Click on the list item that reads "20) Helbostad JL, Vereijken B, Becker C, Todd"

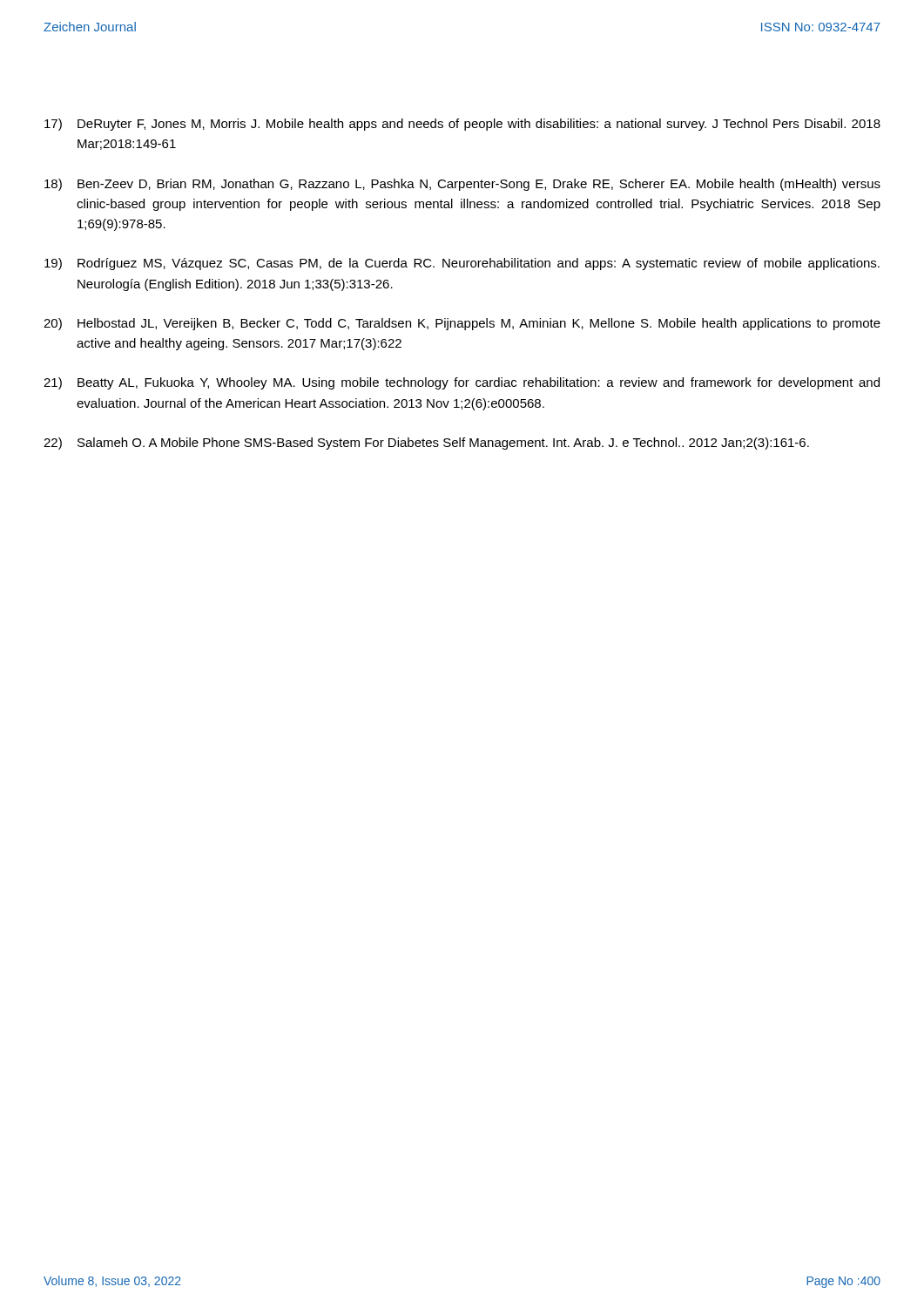point(462,333)
